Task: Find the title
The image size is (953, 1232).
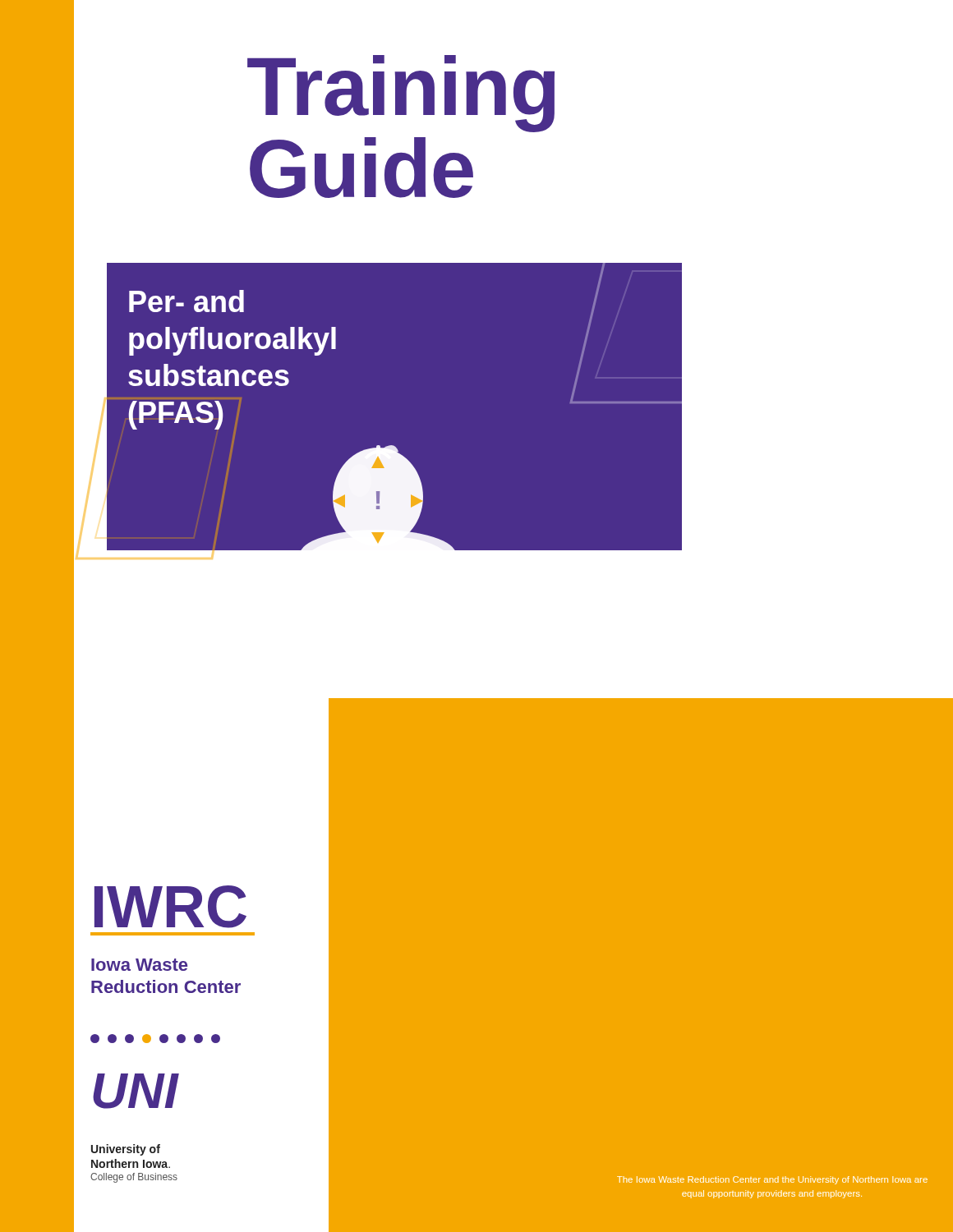Action: coord(403,127)
